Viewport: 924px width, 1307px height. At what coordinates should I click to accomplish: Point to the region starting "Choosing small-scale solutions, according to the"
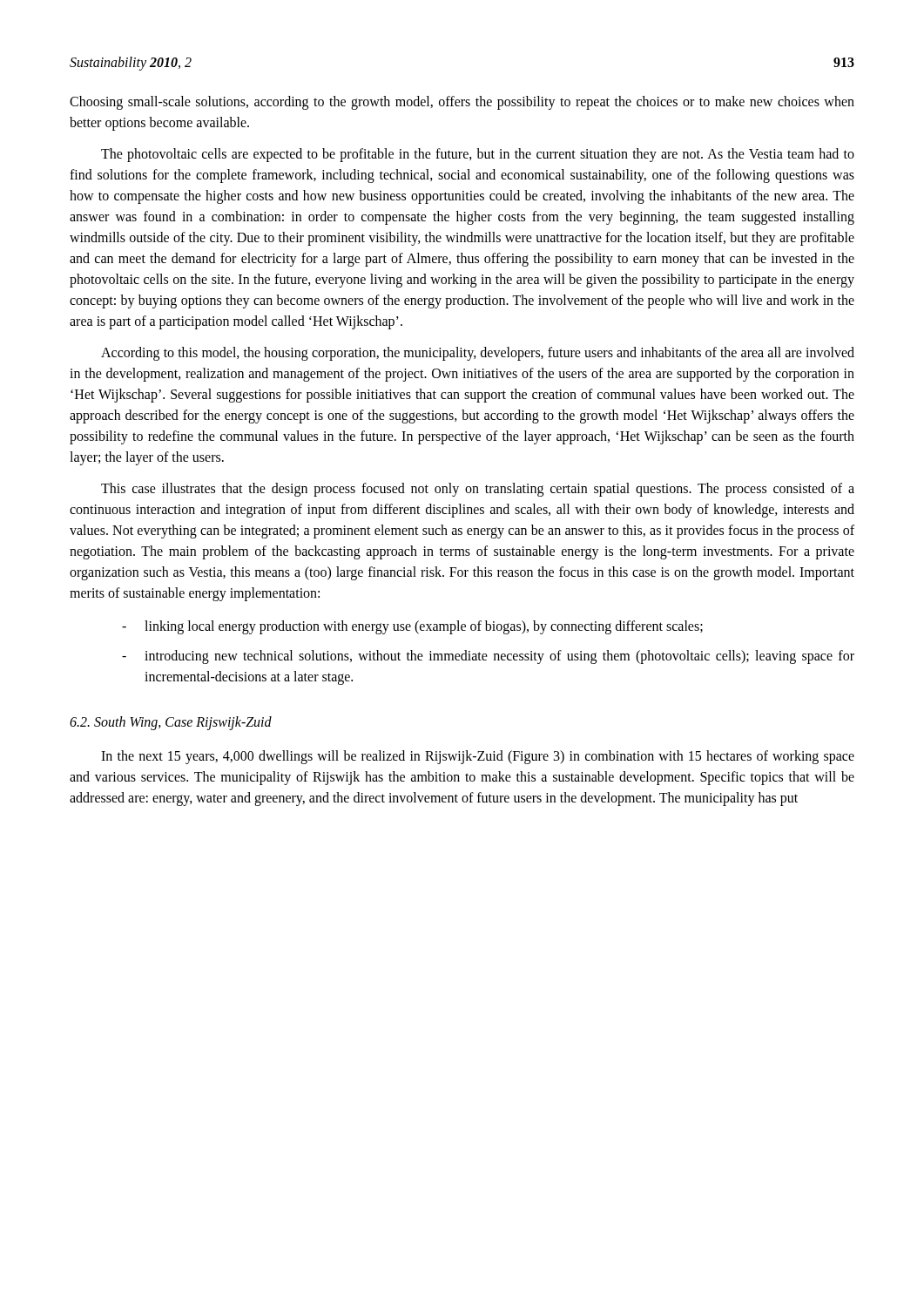click(x=462, y=113)
